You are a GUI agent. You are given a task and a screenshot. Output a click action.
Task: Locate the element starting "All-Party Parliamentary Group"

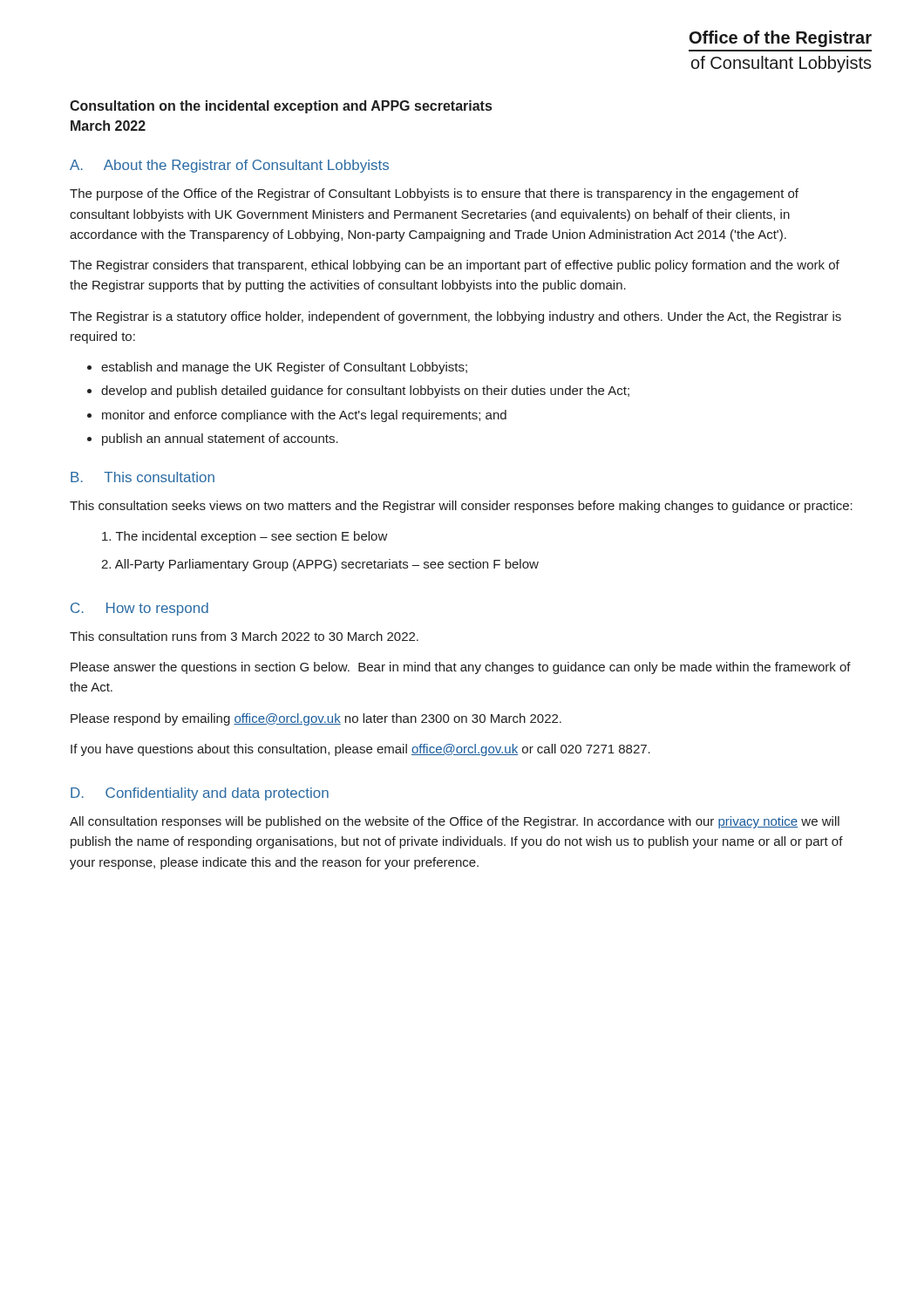point(327,563)
